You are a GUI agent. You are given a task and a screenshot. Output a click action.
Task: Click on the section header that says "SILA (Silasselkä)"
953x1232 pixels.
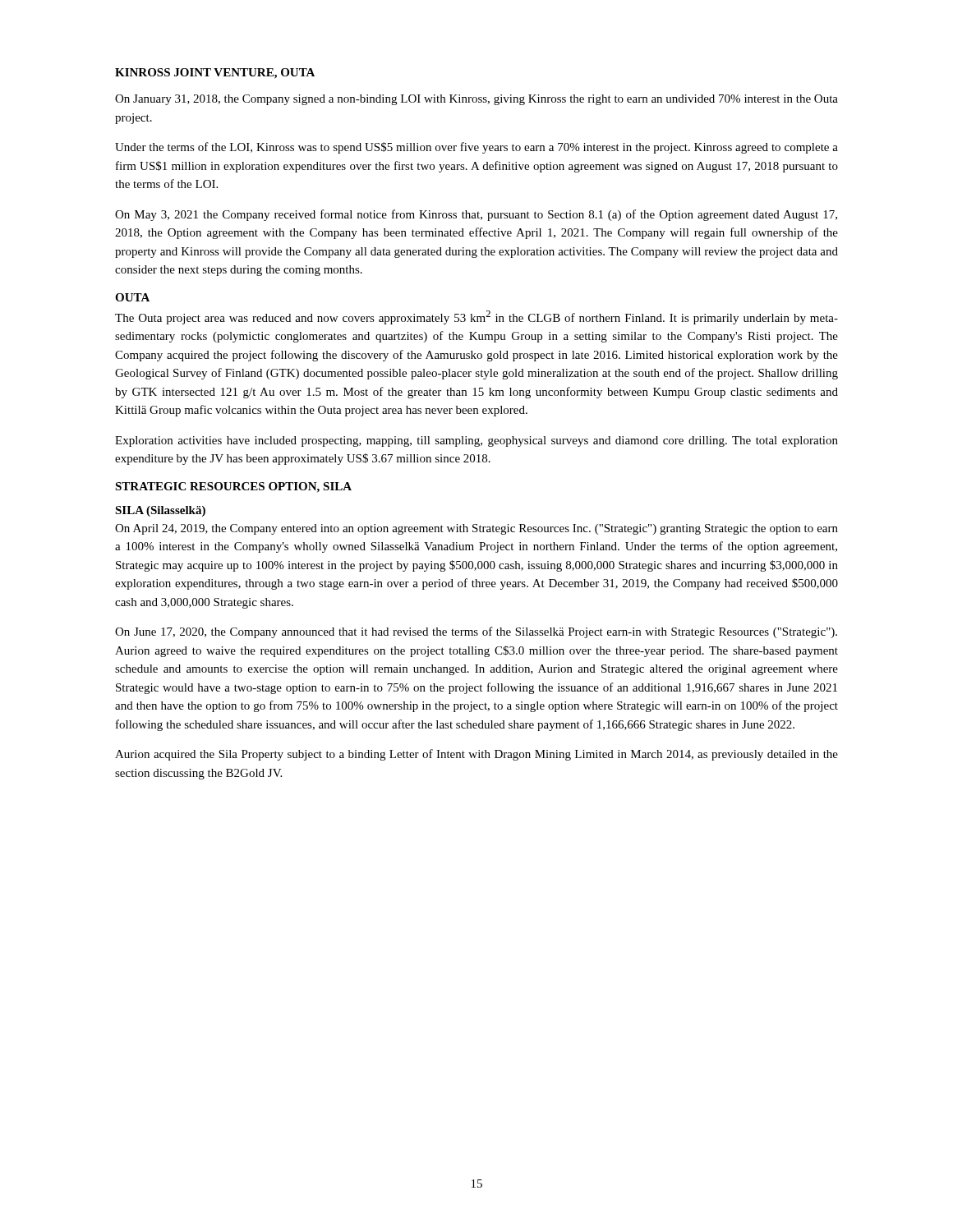click(x=160, y=510)
